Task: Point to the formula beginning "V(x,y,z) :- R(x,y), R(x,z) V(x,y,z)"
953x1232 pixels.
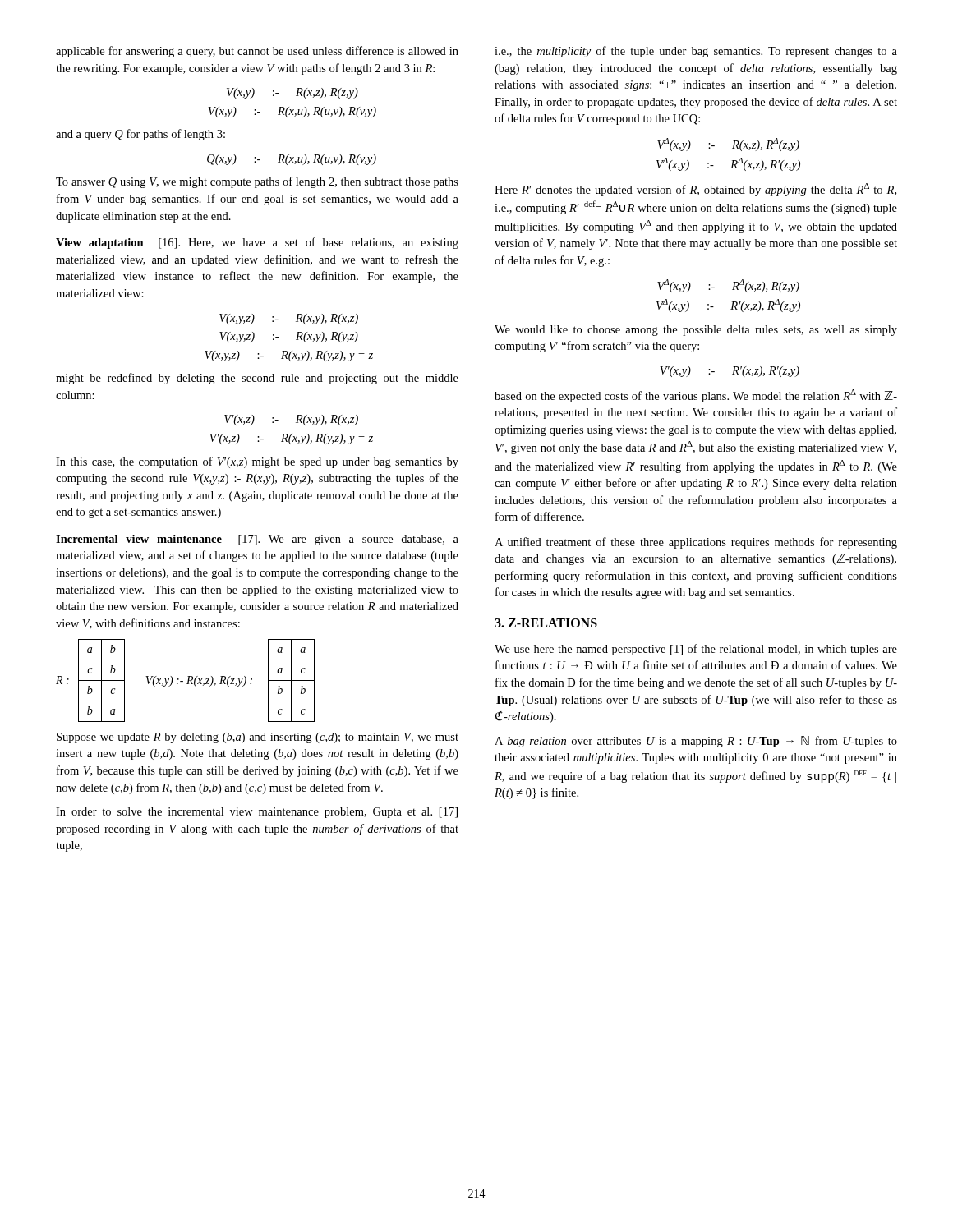Action: point(269,336)
